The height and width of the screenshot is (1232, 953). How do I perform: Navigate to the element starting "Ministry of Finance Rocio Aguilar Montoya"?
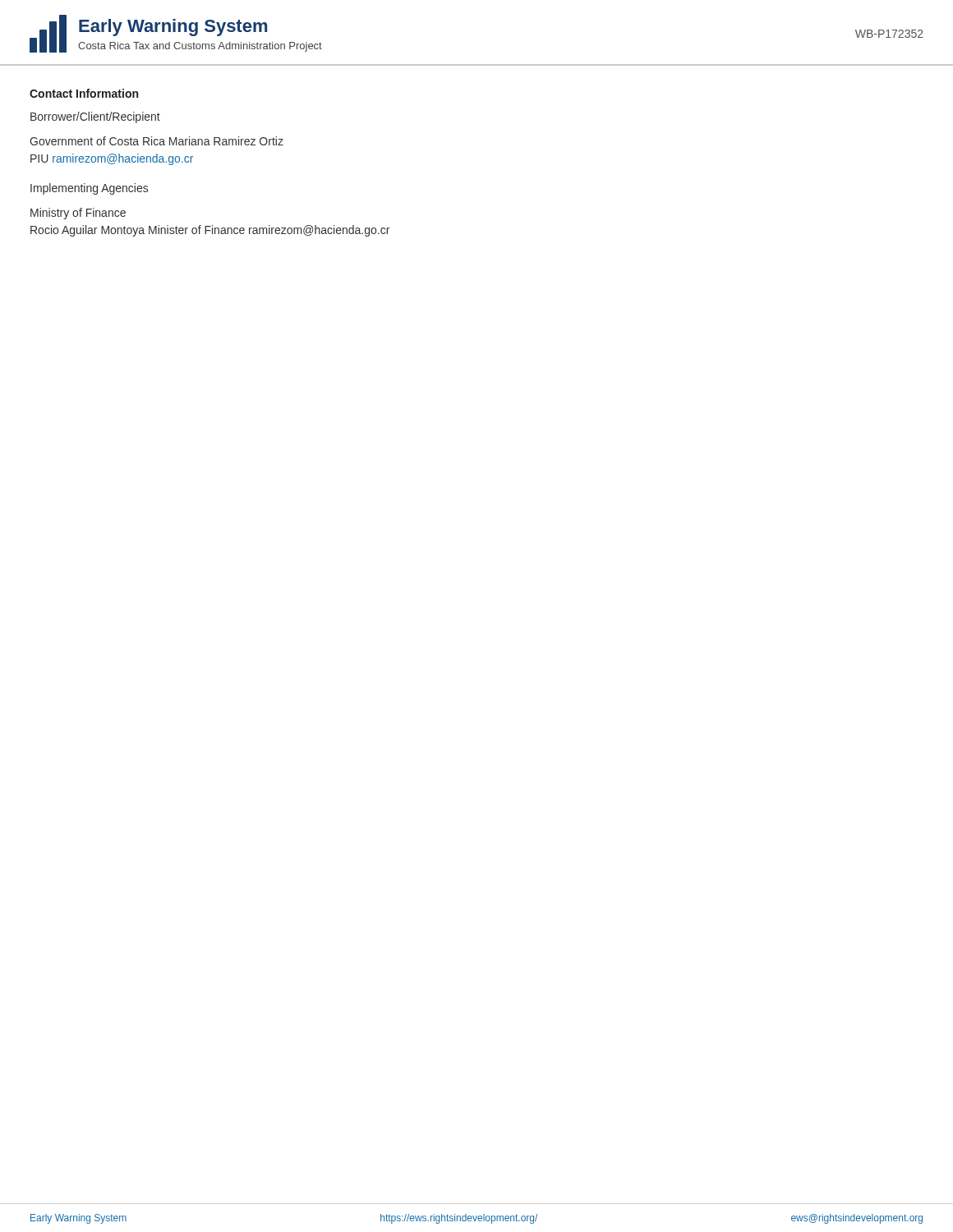[x=210, y=221]
